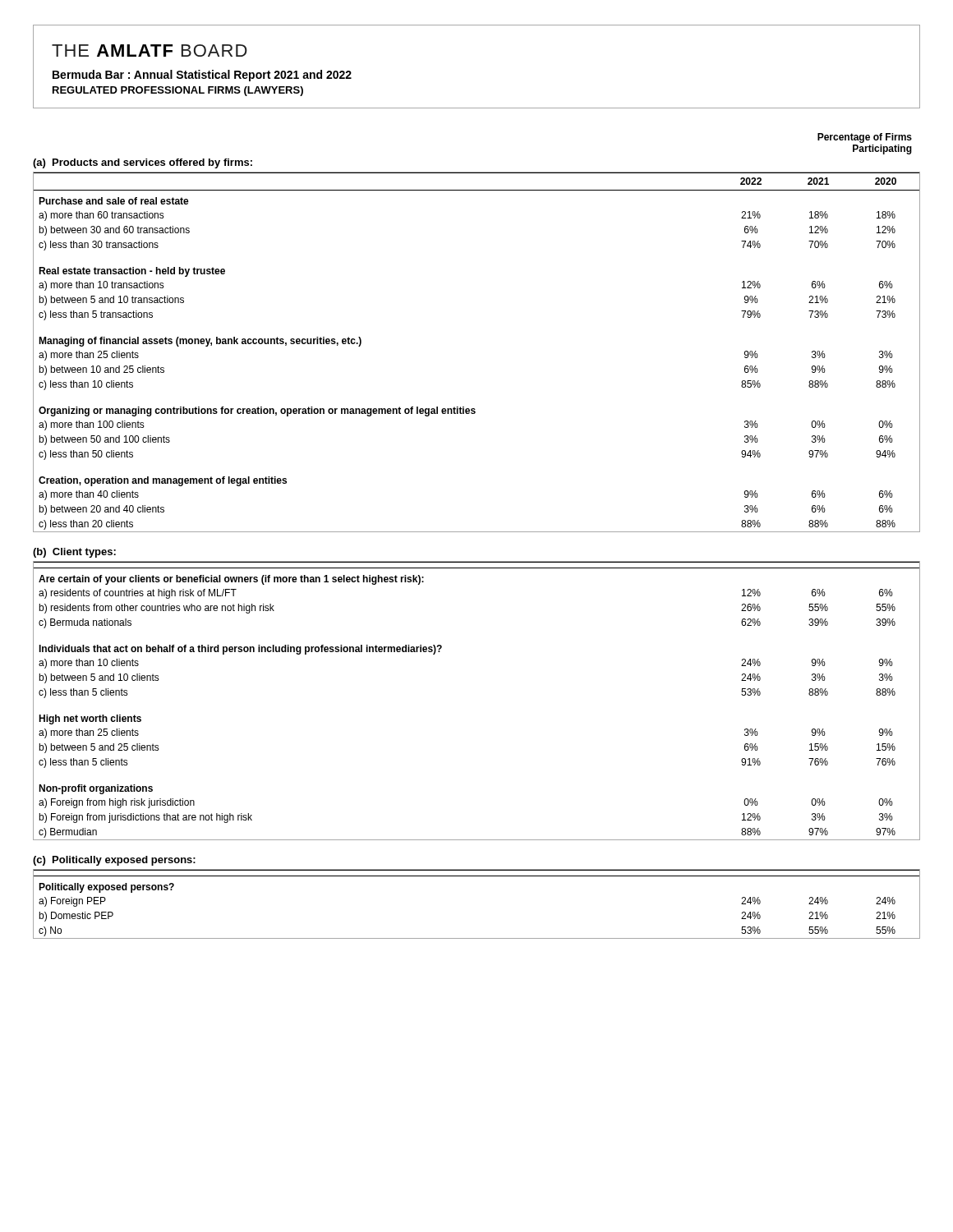The image size is (953, 1232).
Task: Select the text starting "(b) Client types:"
Action: [x=75, y=552]
